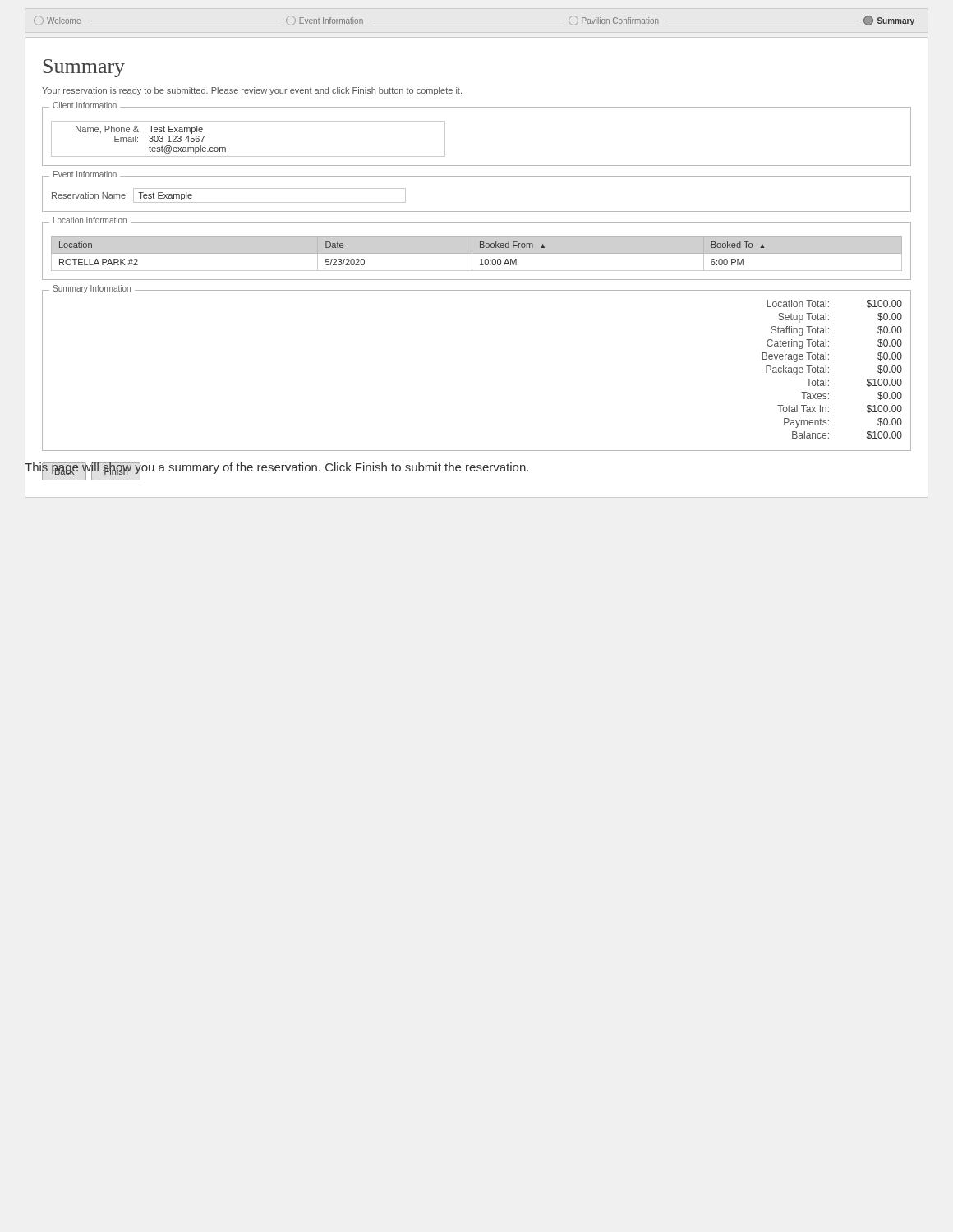Find the block on this page that starts "Your reservation is"

click(252, 91)
